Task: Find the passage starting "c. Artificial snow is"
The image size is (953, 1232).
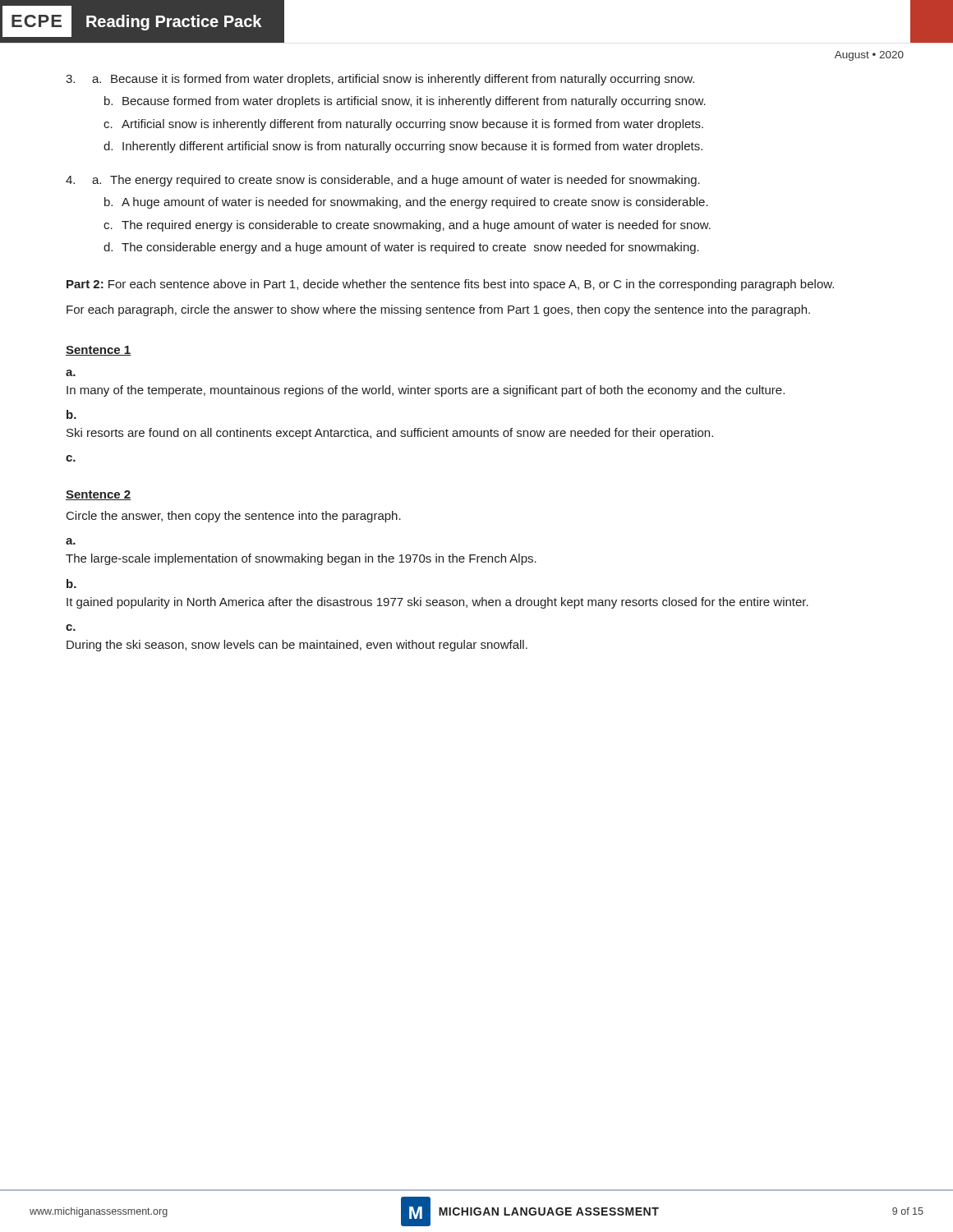Action: (x=495, y=123)
